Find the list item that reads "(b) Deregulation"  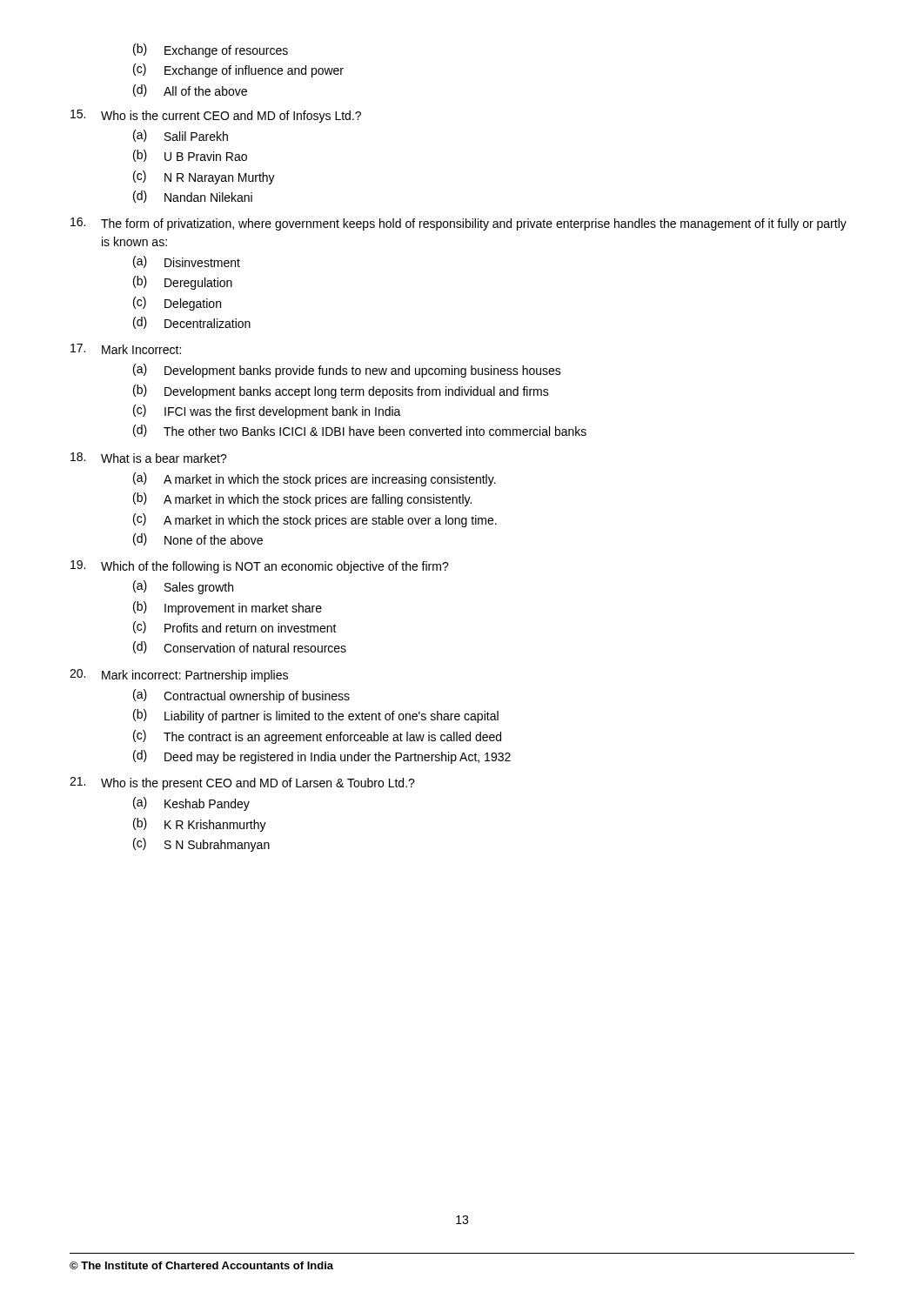[x=183, y=283]
